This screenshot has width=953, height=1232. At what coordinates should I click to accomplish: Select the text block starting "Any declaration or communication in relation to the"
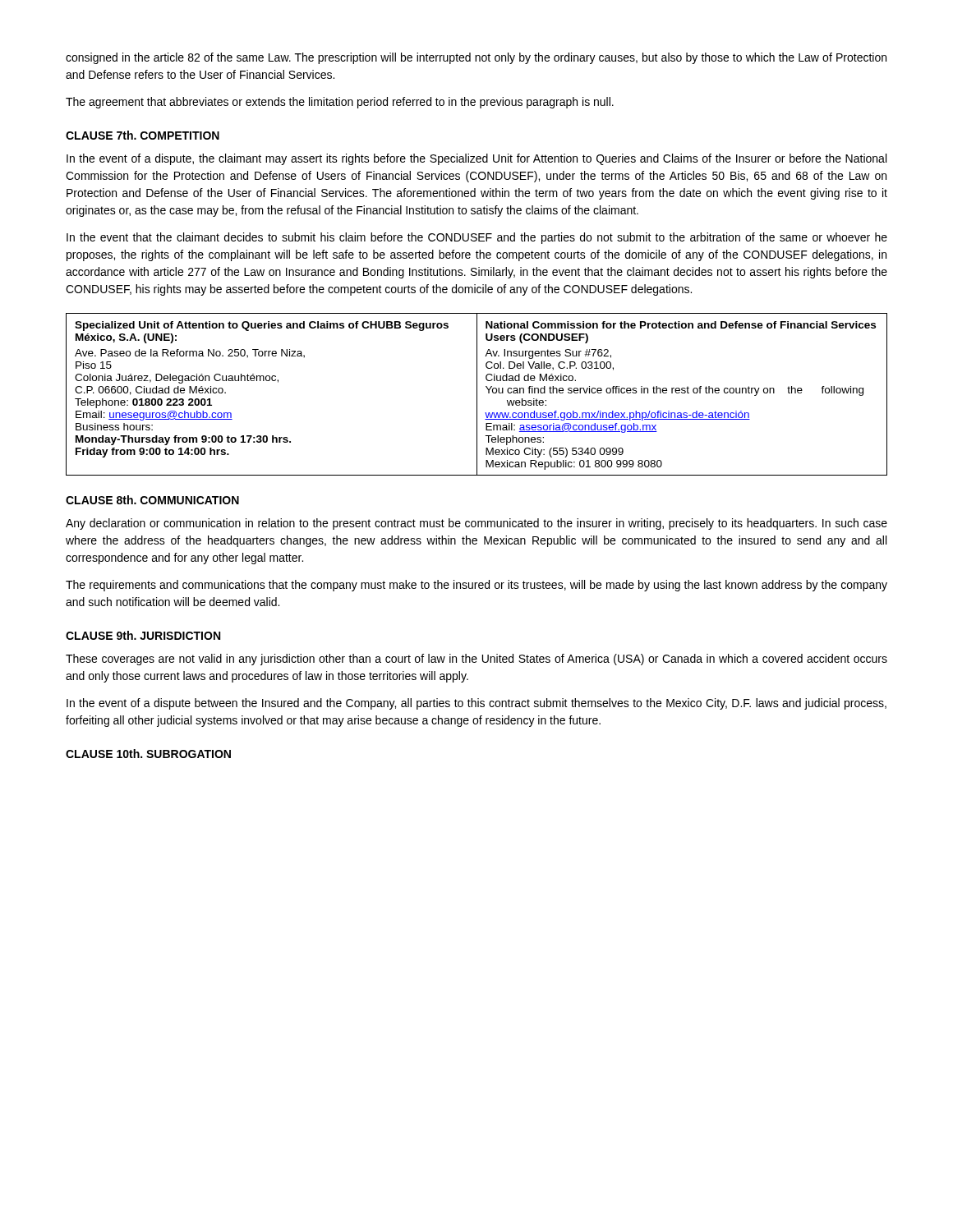tap(476, 524)
